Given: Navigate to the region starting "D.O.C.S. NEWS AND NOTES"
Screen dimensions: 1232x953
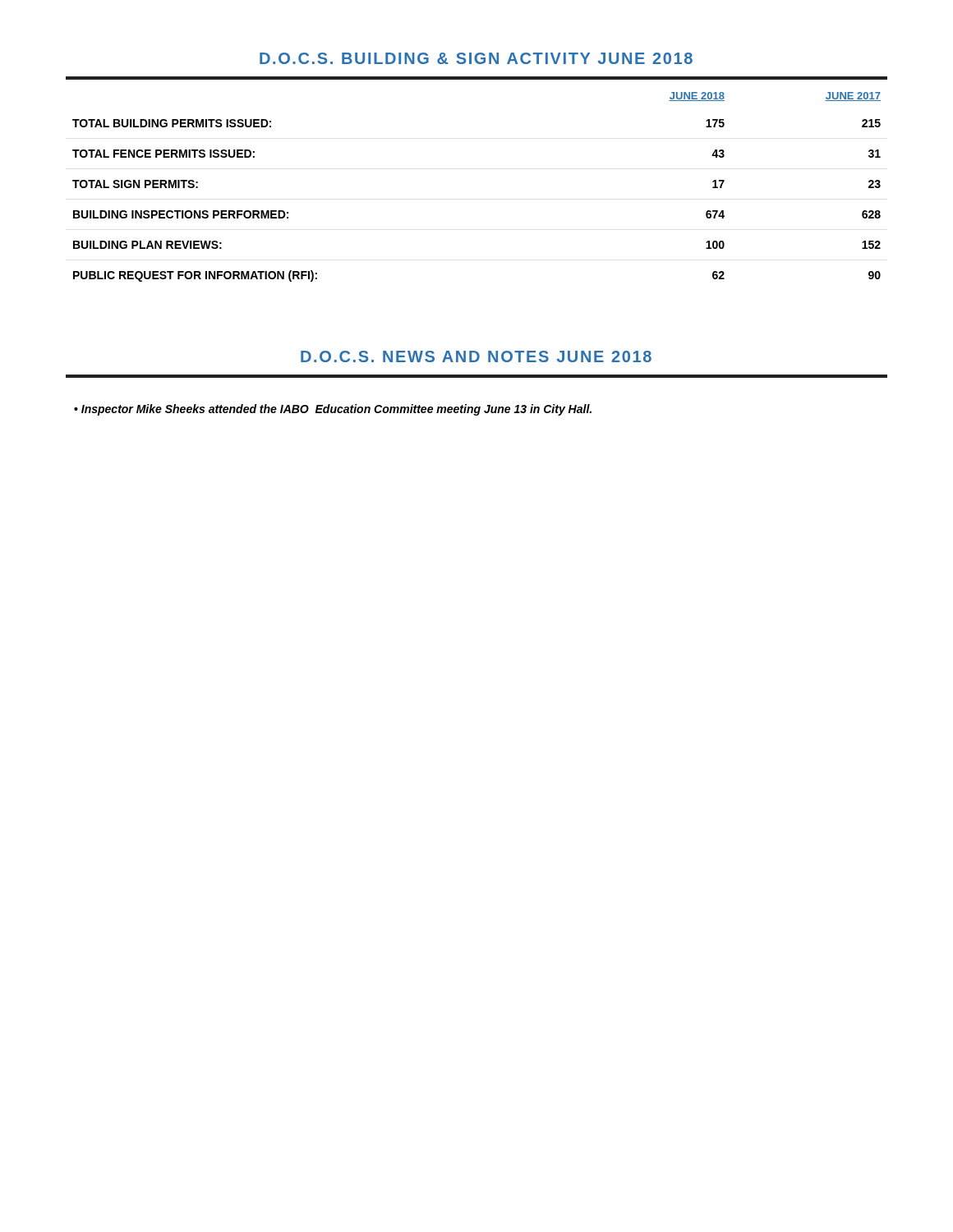Looking at the screenshot, I should click(x=476, y=356).
